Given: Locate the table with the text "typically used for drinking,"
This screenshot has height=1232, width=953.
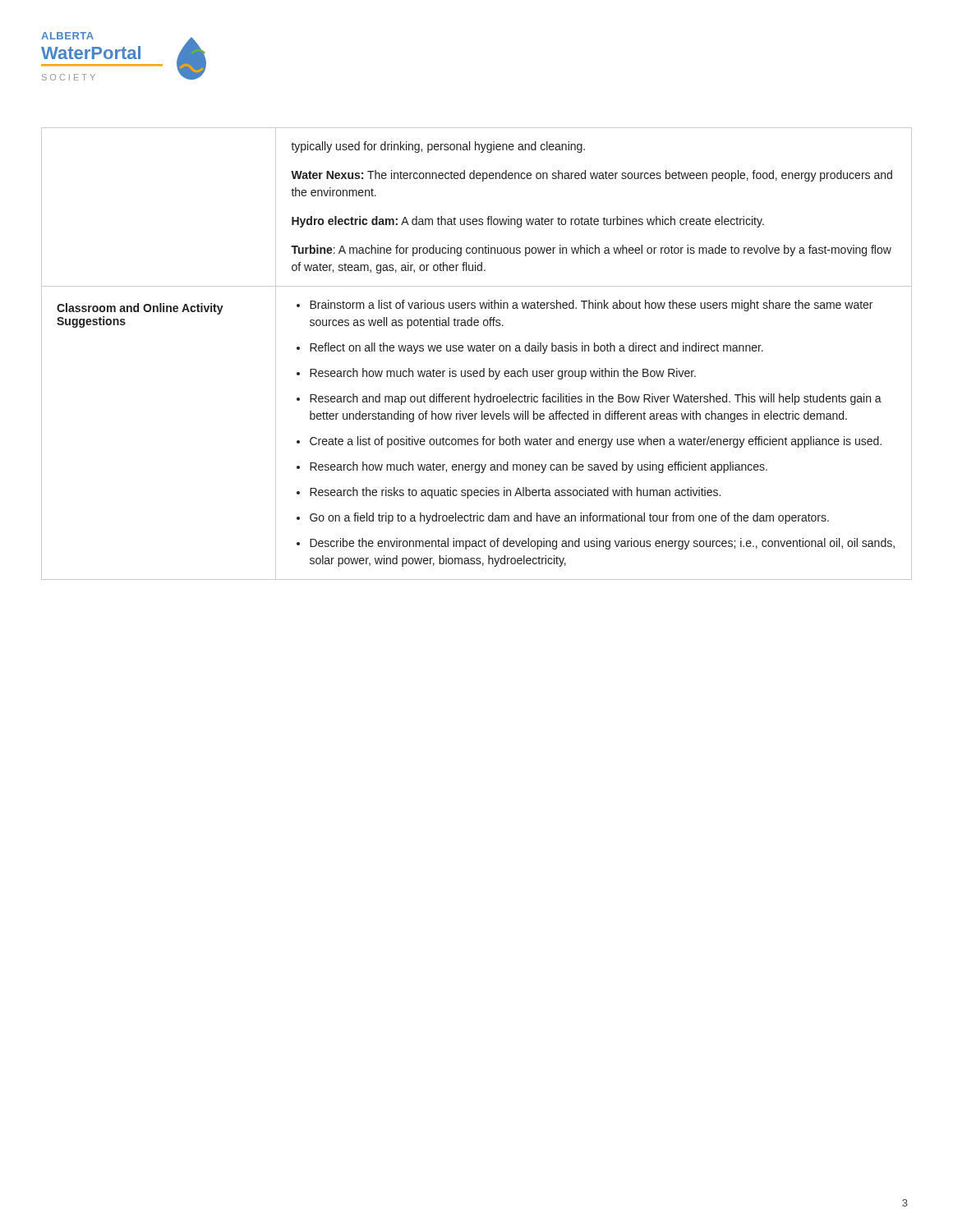Looking at the screenshot, I should (x=476, y=354).
